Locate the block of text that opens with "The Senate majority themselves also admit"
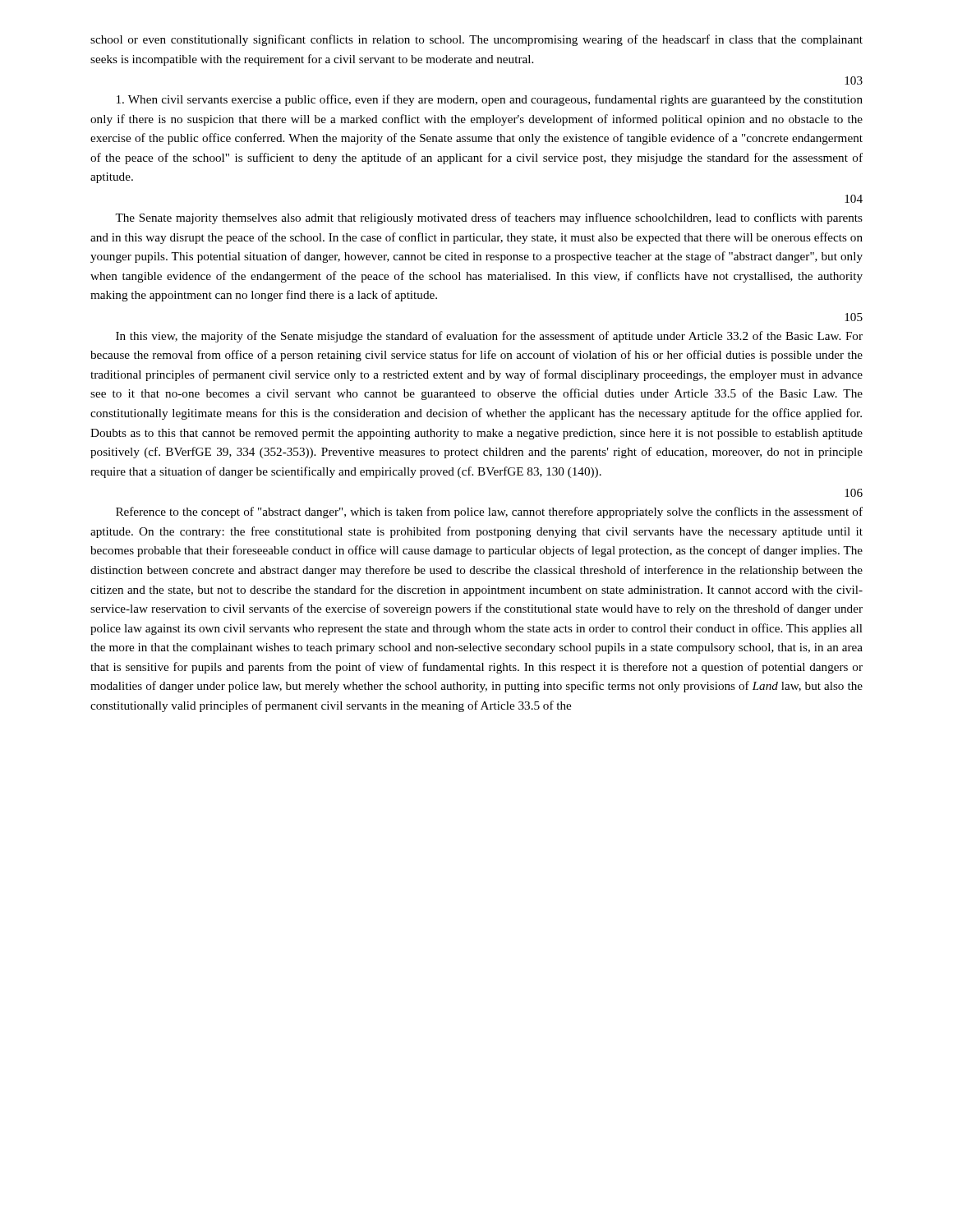The image size is (953, 1232). coord(476,256)
